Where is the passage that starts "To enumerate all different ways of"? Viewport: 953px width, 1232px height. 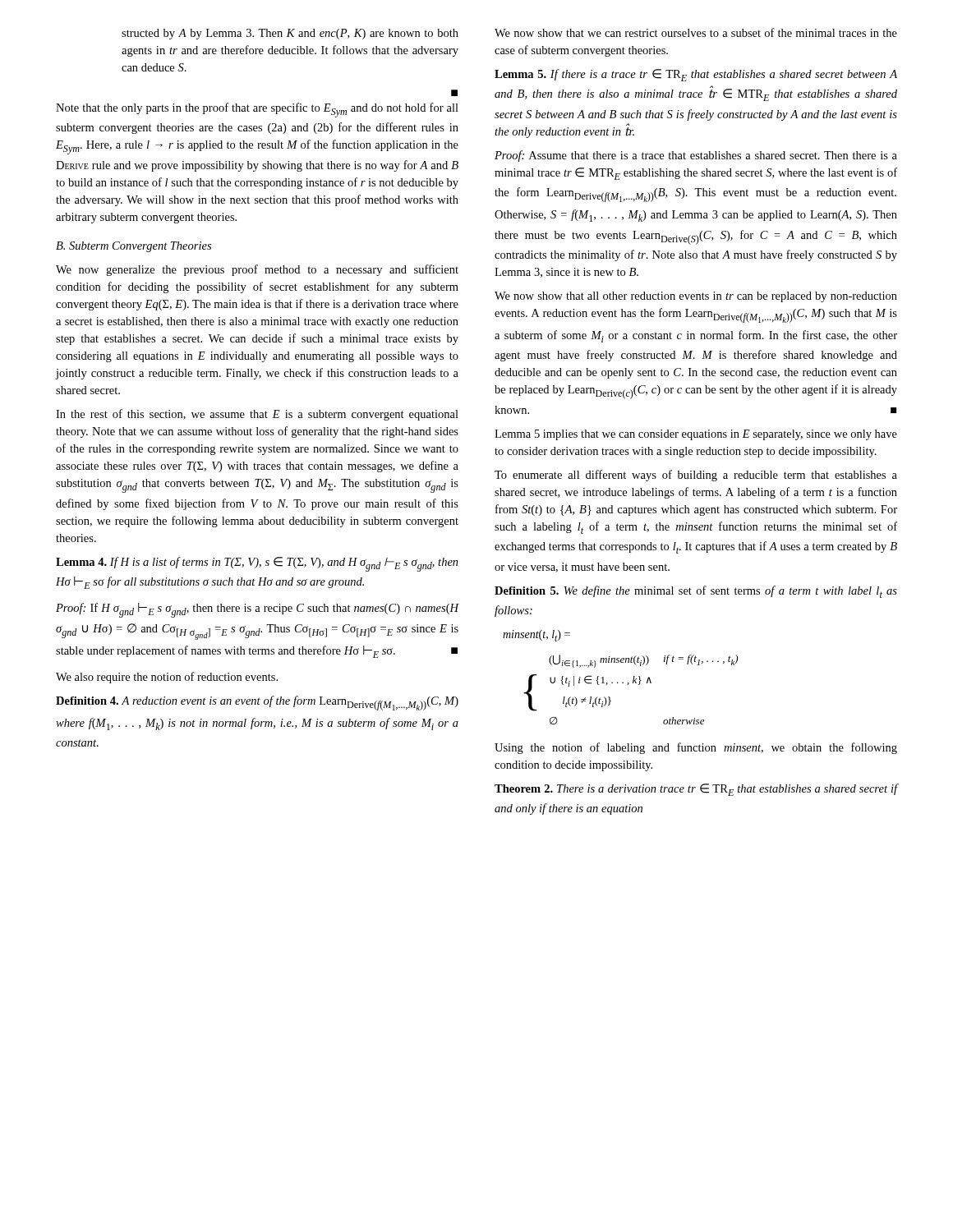point(696,521)
